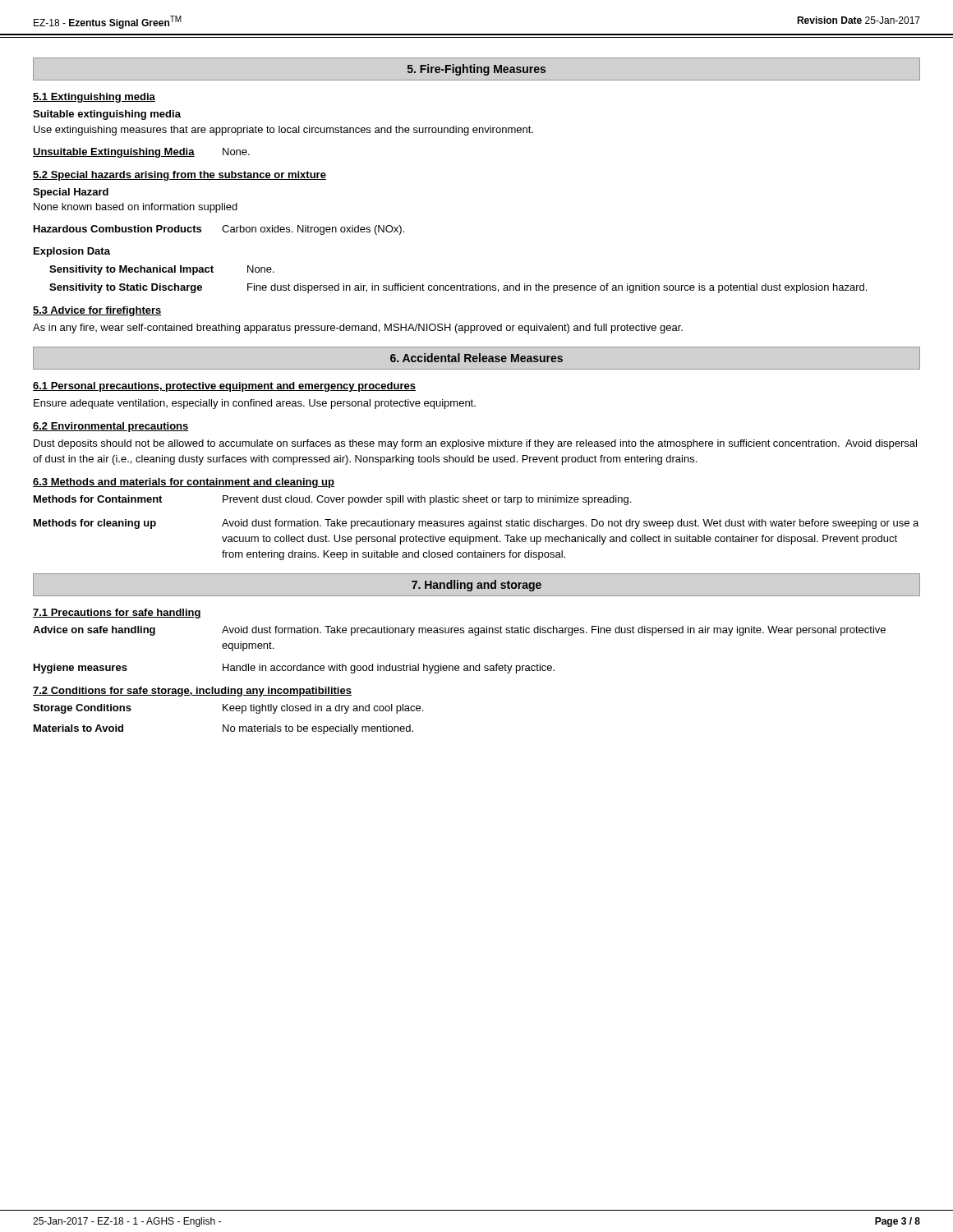Select the section header containing "5. Fire-Fighting Measures"

click(476, 69)
